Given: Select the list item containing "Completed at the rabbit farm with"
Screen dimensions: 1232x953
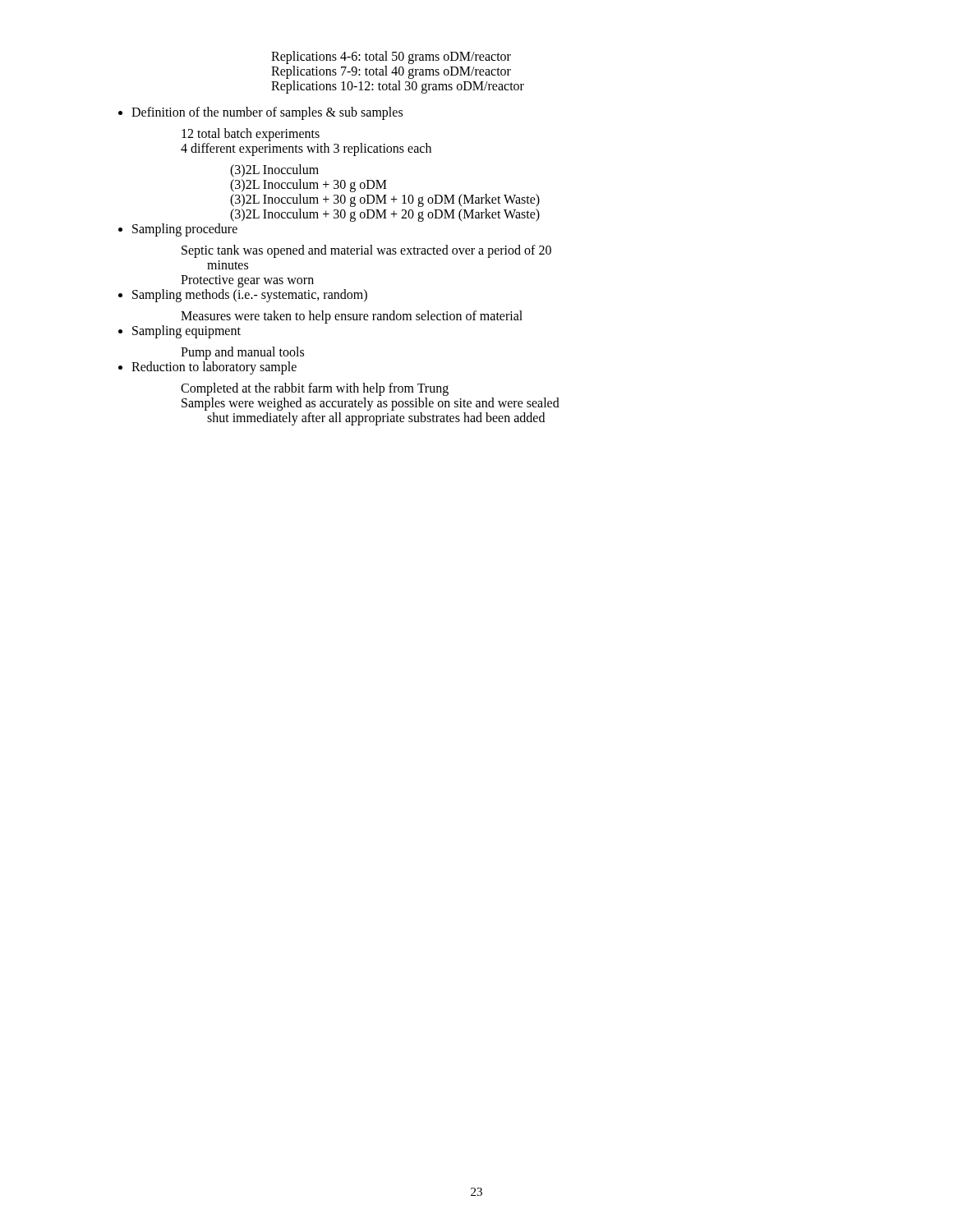Looking at the screenshot, I should click(315, 389).
